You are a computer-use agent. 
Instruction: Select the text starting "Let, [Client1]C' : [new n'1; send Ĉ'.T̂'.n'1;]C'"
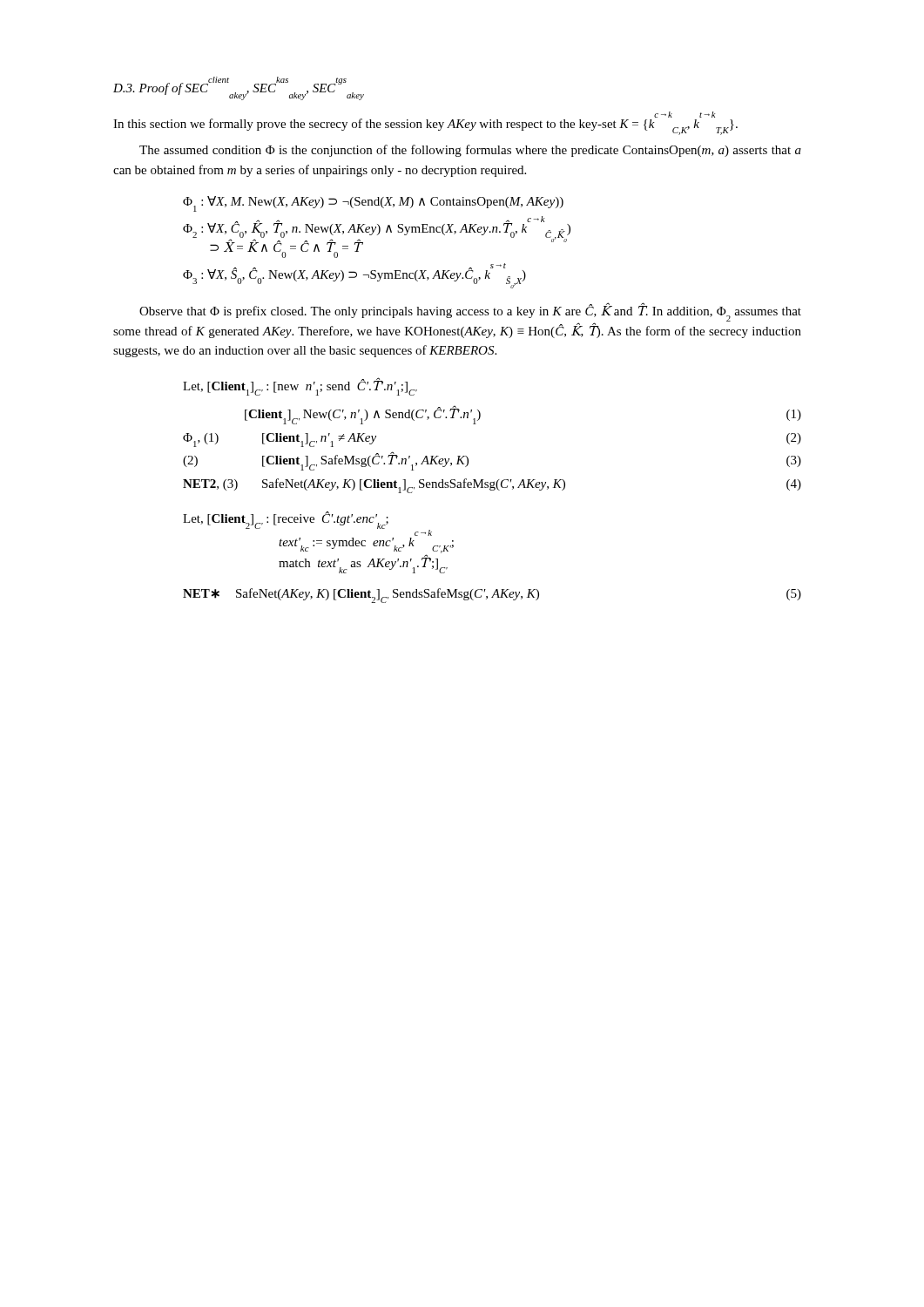(300, 387)
